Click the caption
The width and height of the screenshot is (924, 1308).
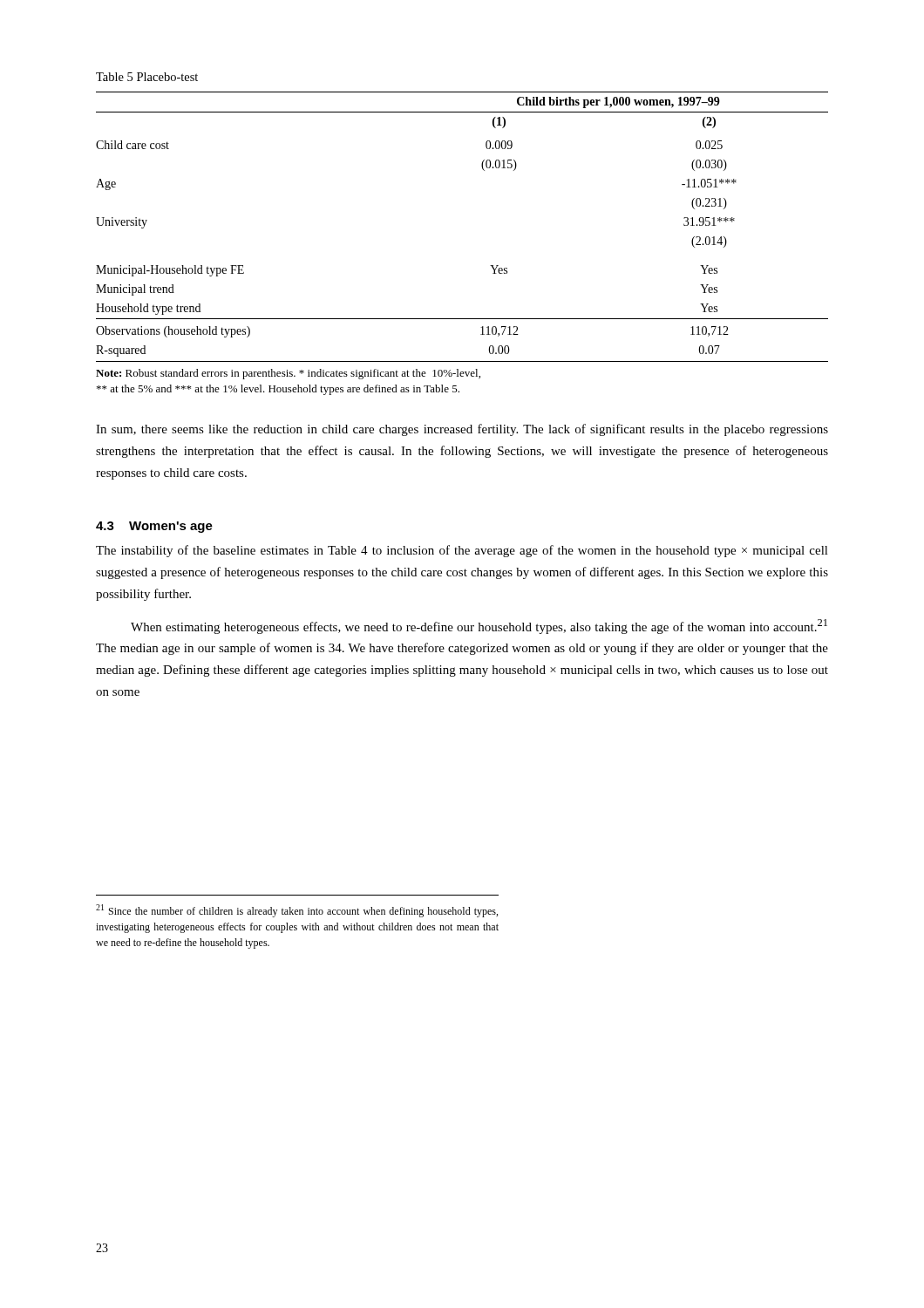point(147,77)
